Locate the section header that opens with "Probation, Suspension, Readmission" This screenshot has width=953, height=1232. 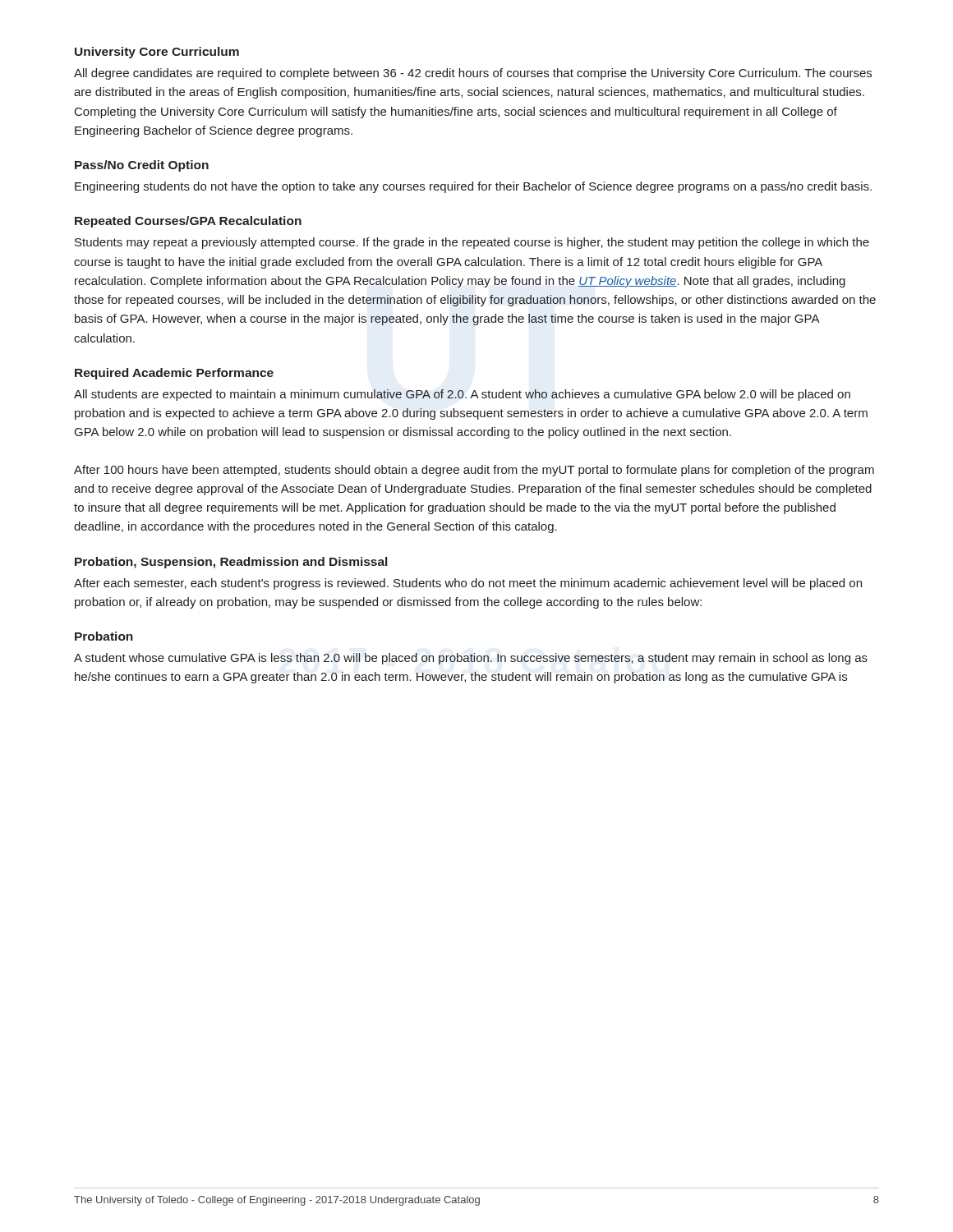[231, 561]
